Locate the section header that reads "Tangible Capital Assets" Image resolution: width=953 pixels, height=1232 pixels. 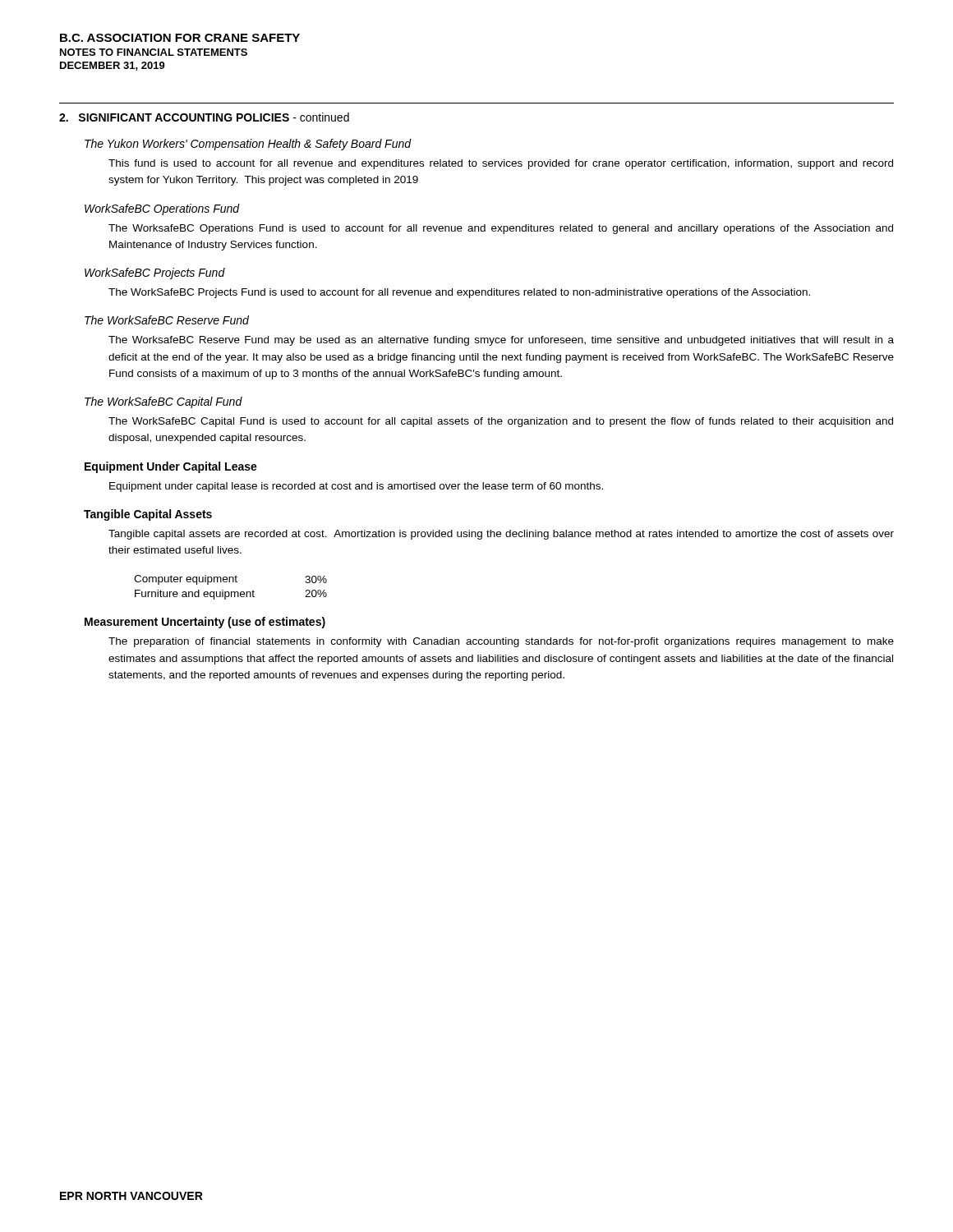pos(148,514)
